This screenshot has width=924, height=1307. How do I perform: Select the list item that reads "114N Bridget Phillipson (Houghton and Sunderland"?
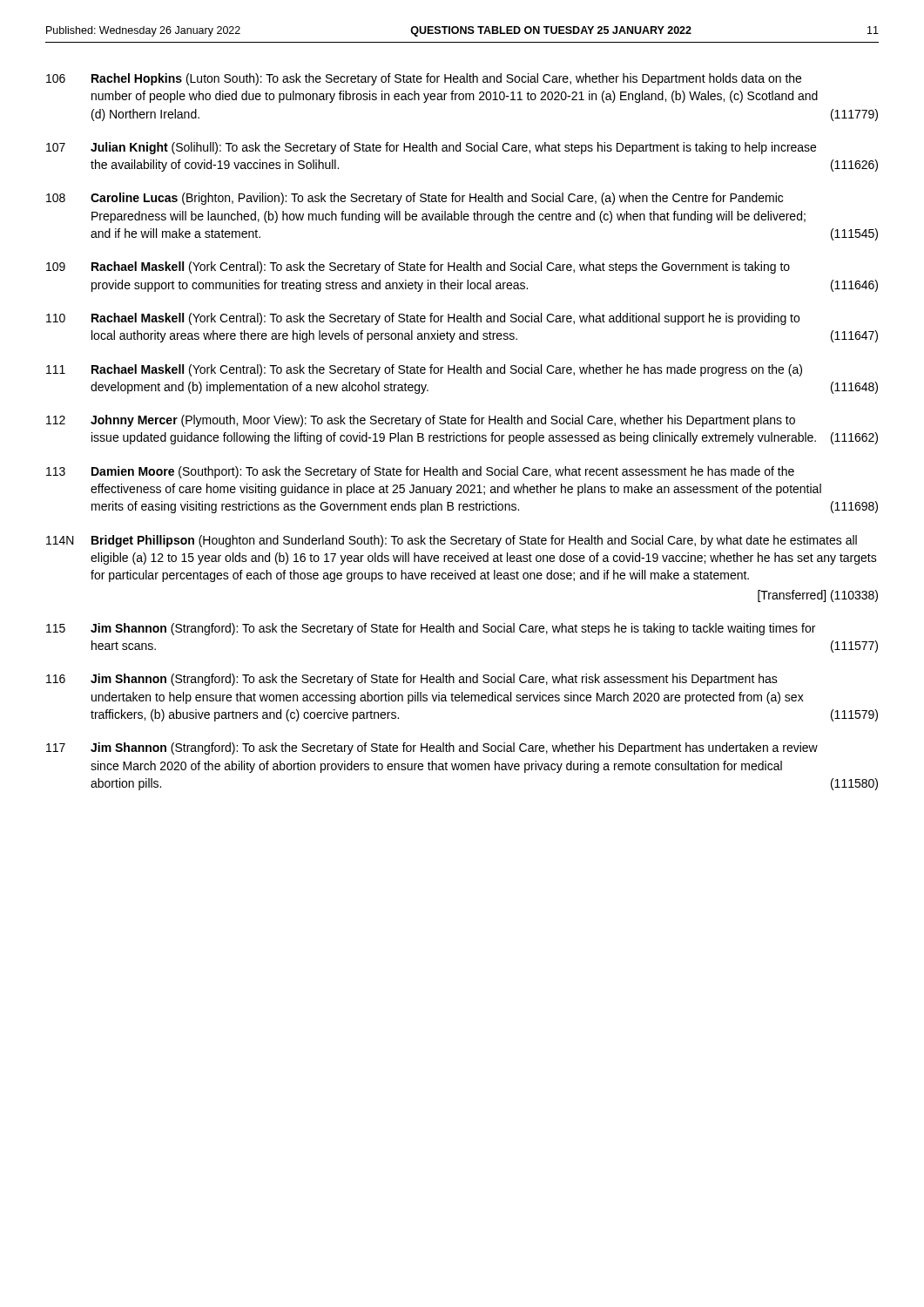coord(462,567)
